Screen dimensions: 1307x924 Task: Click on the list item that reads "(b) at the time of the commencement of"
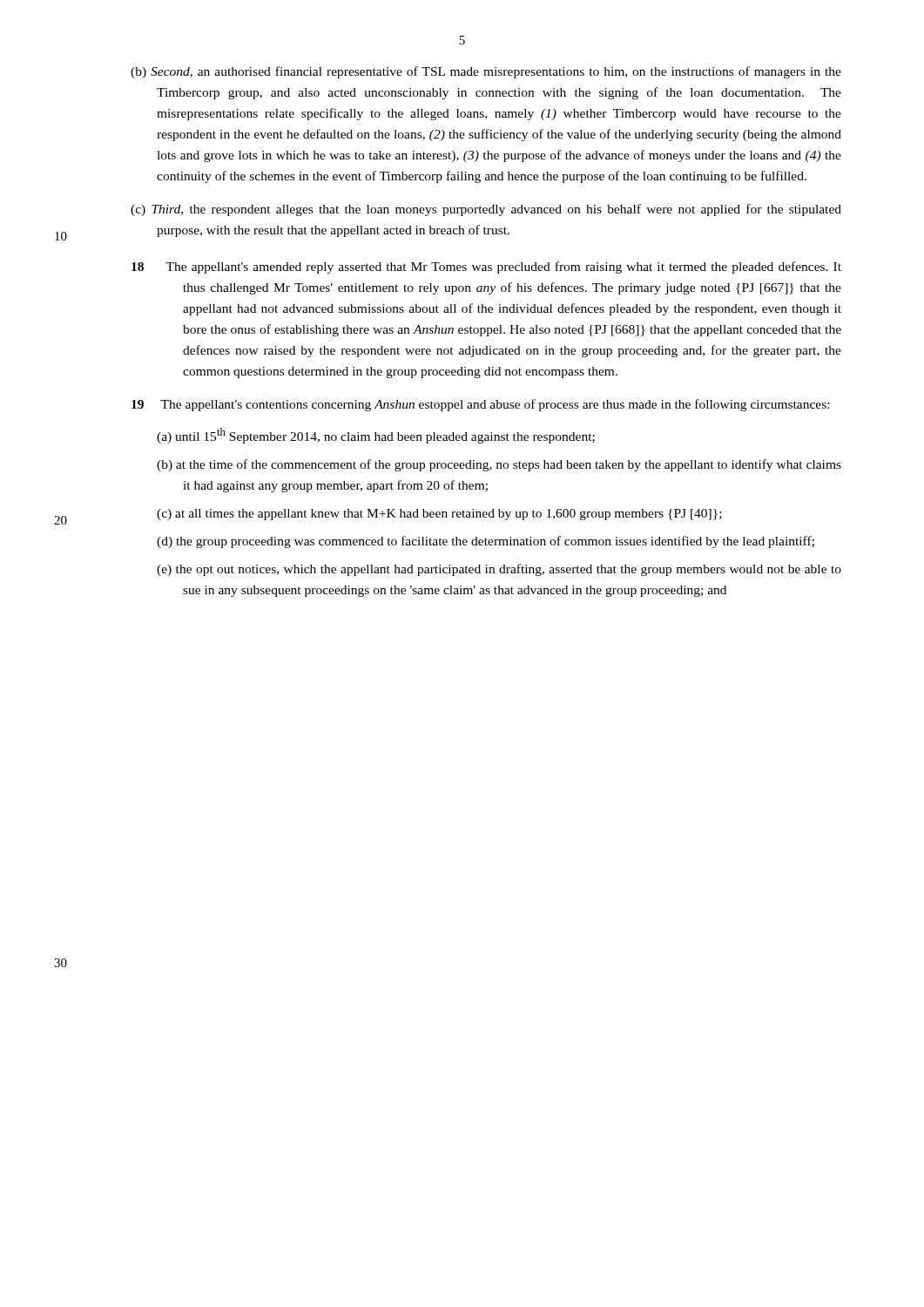499,475
